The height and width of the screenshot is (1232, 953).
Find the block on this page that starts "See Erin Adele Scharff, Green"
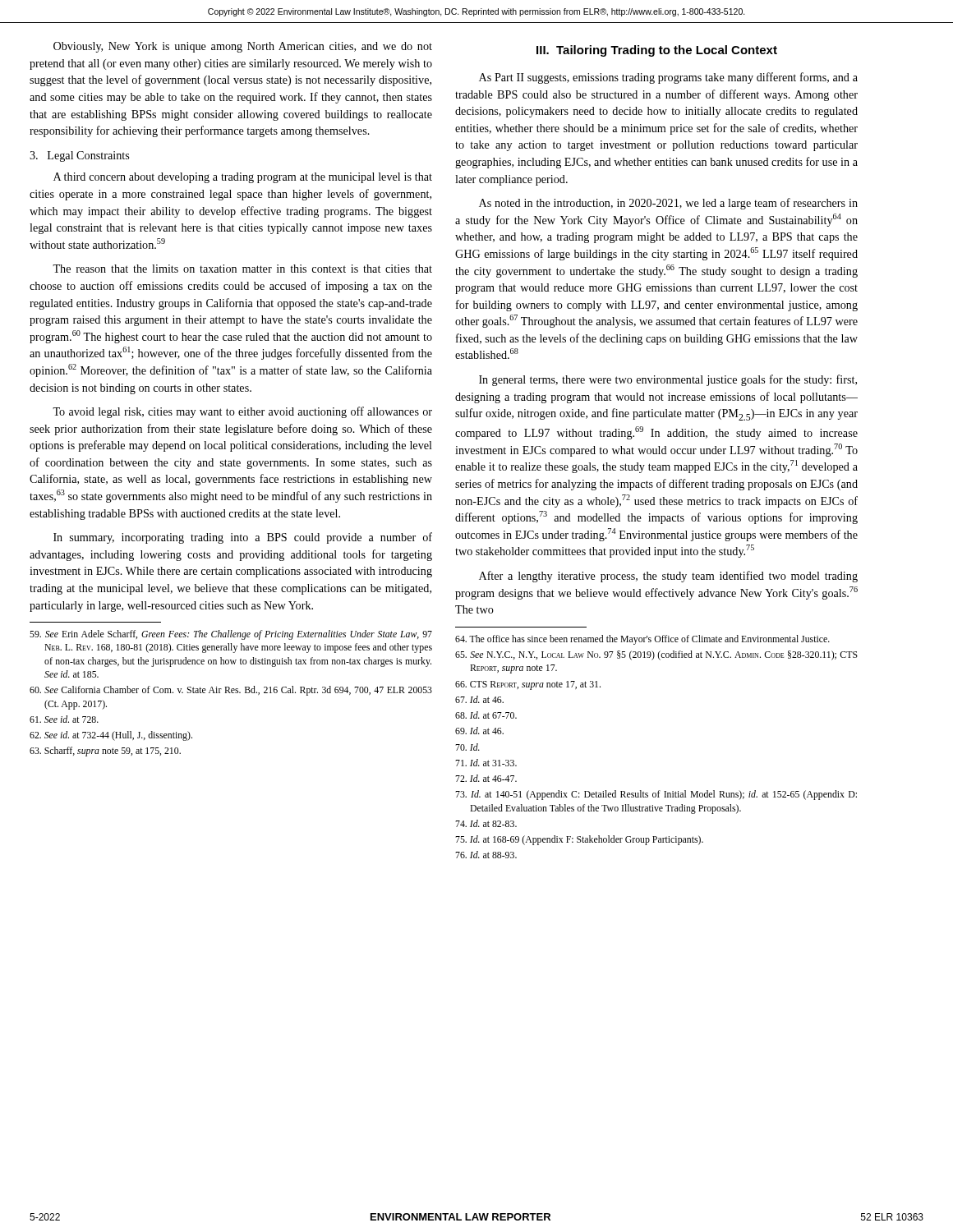pos(231,654)
